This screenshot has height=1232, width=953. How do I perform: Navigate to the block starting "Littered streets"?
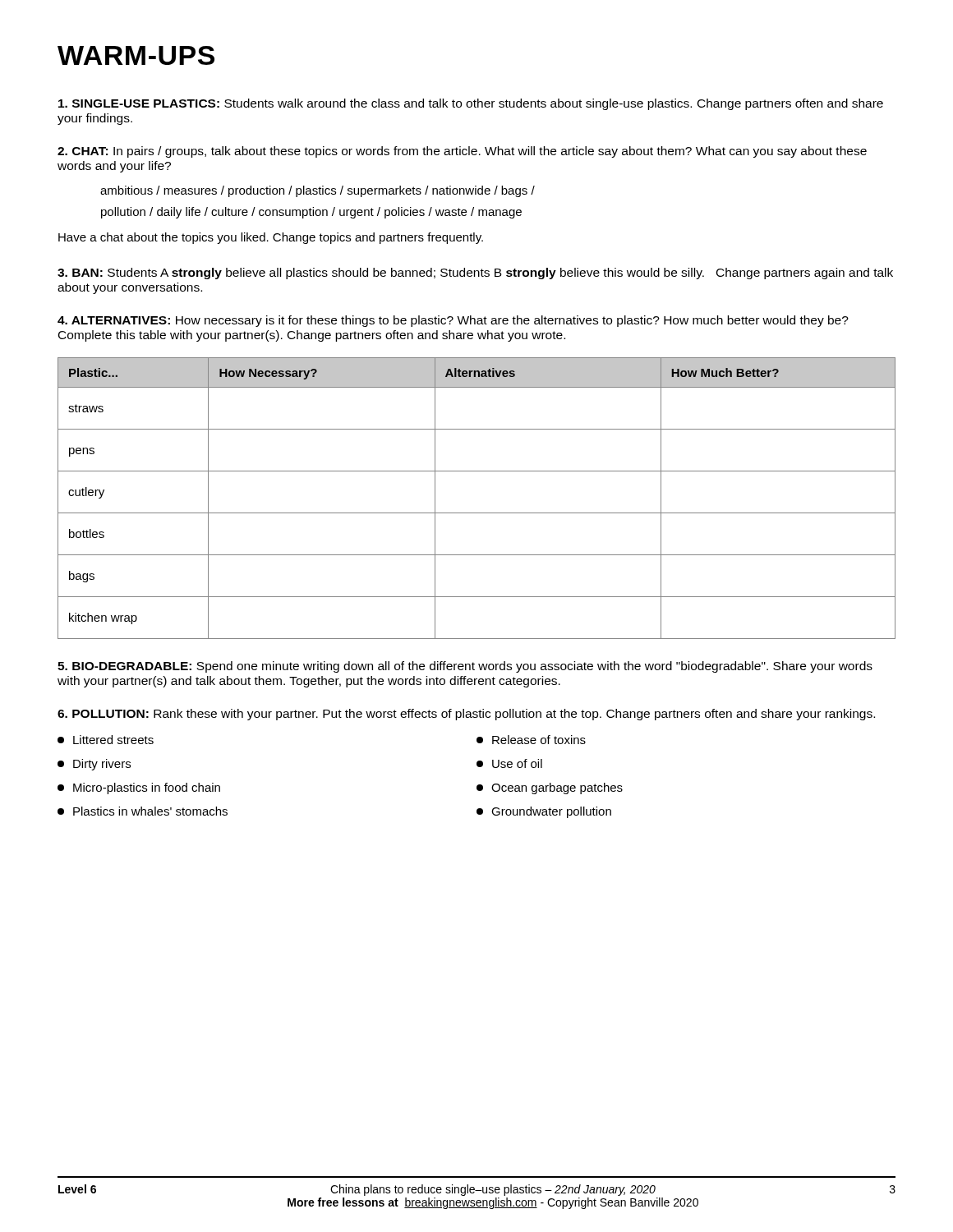(x=106, y=739)
